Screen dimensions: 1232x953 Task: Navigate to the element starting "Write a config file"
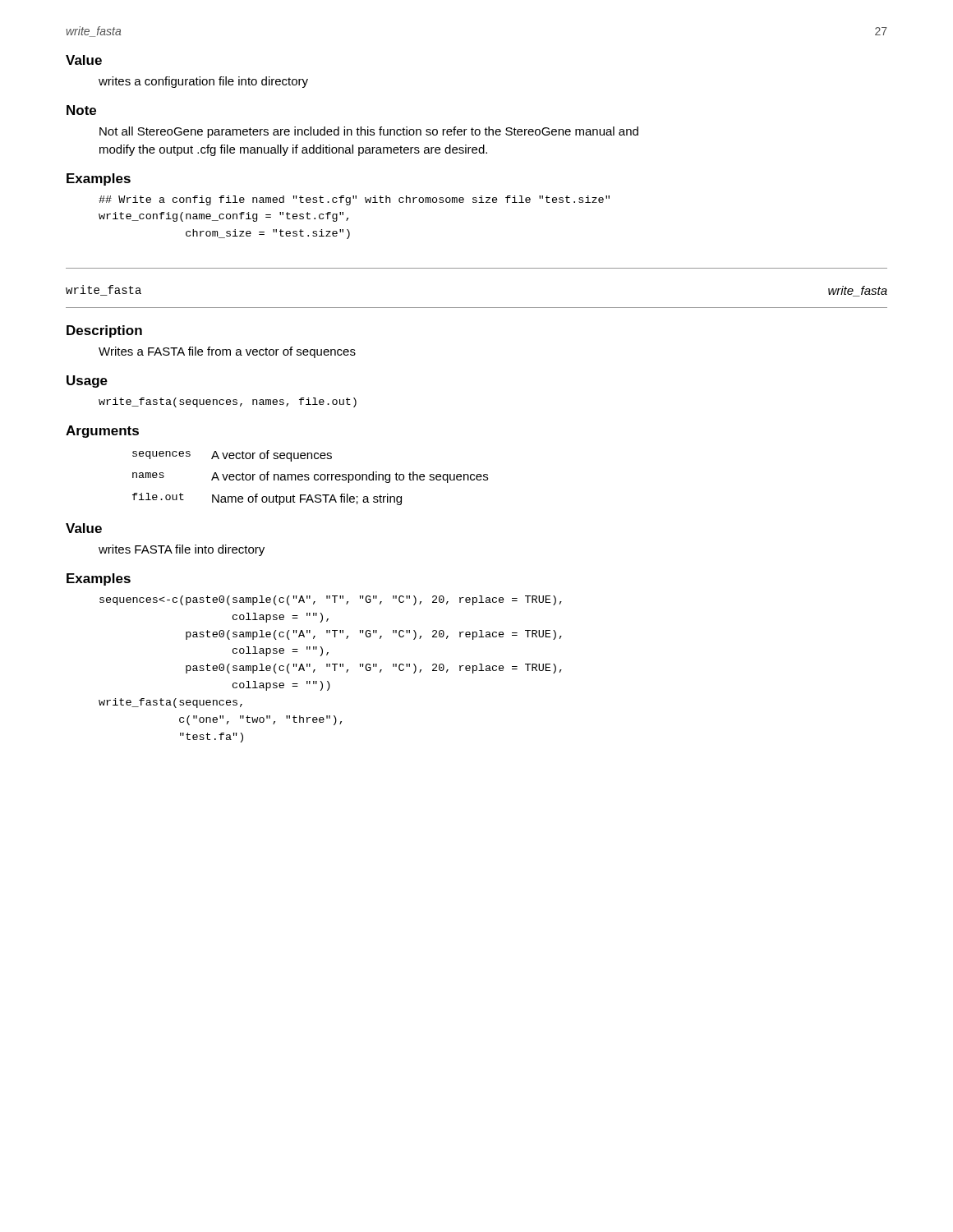[x=355, y=217]
